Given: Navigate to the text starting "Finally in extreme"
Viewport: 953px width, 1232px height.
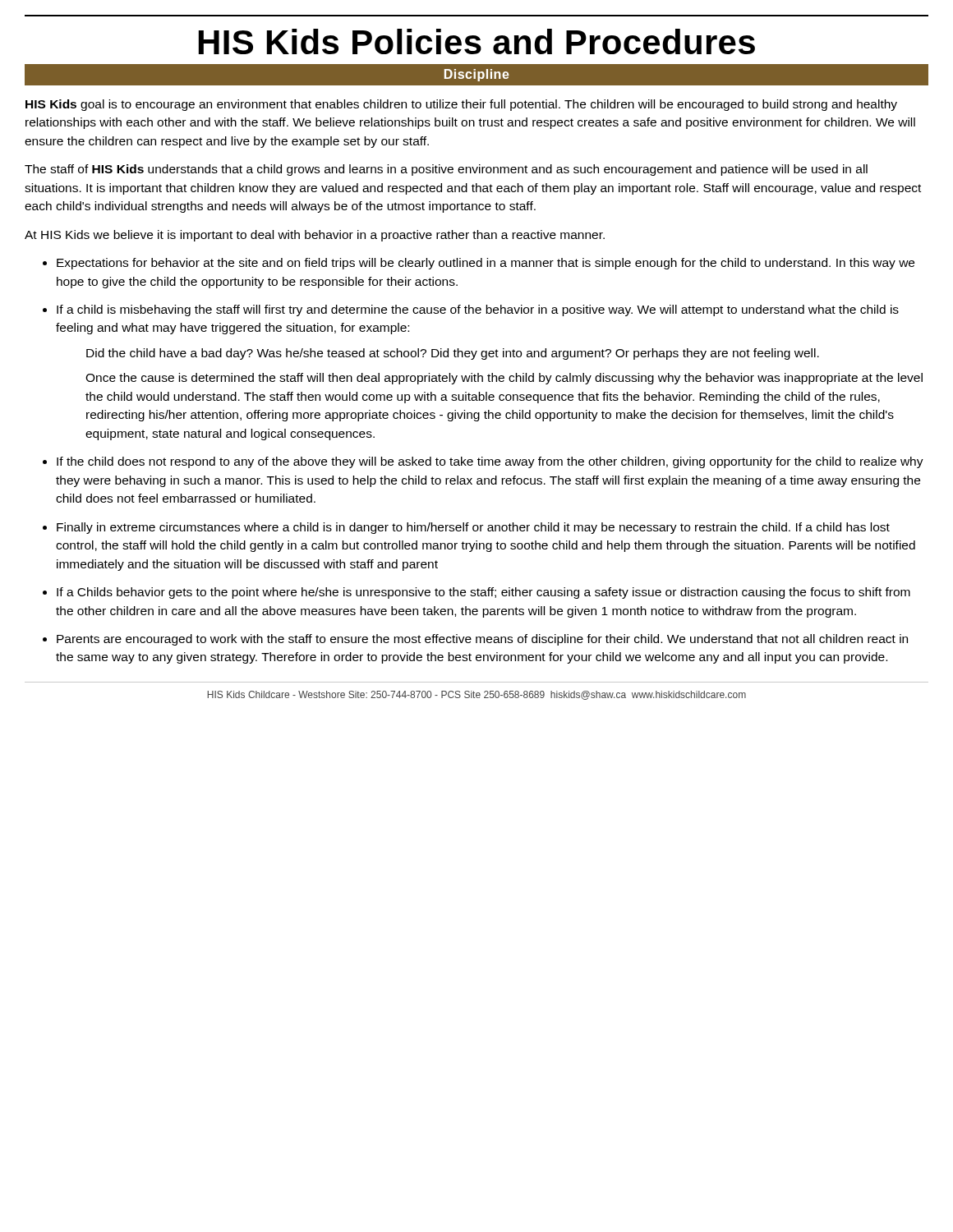Looking at the screenshot, I should [486, 545].
